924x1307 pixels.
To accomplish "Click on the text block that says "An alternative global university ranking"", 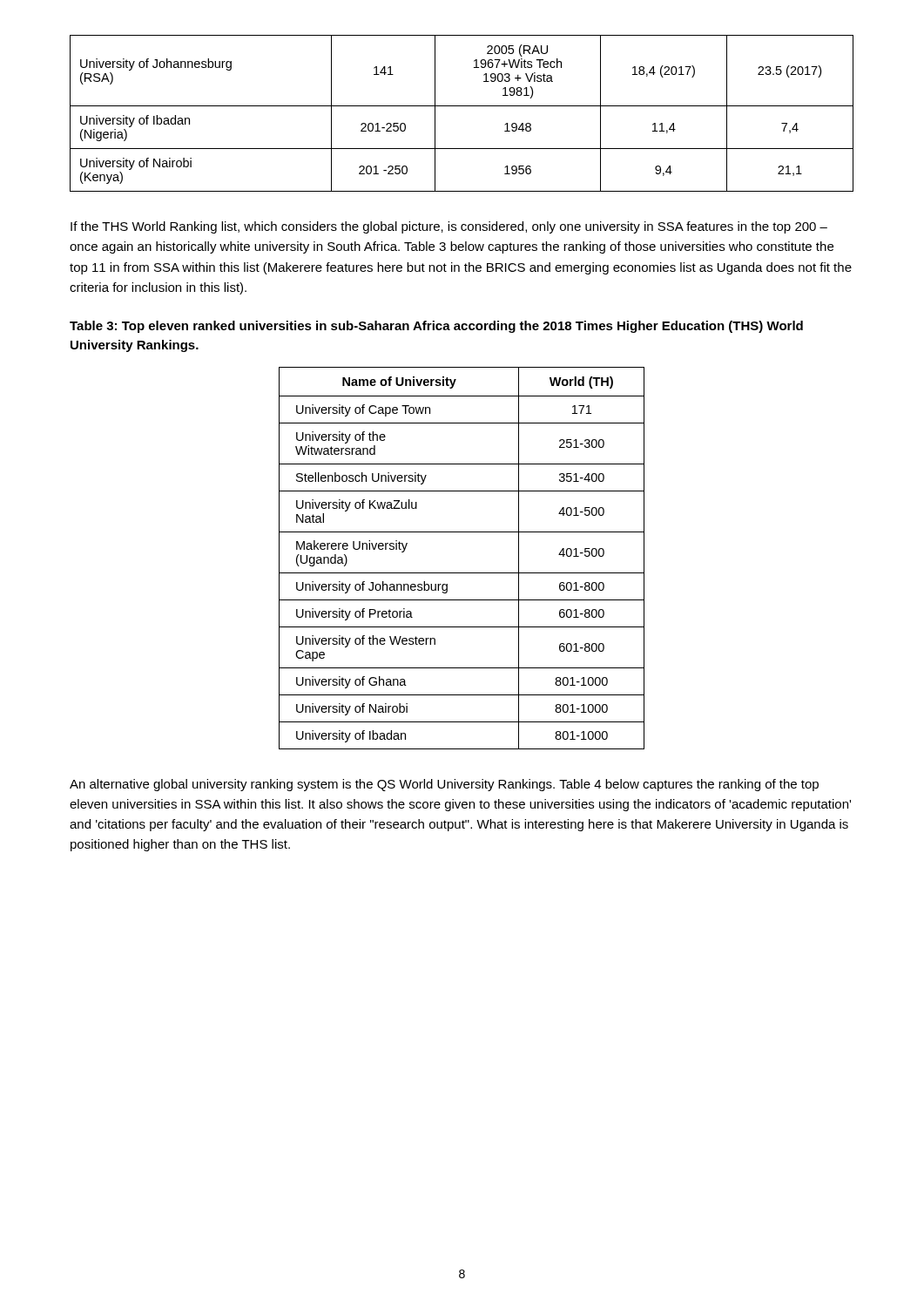I will click(461, 814).
